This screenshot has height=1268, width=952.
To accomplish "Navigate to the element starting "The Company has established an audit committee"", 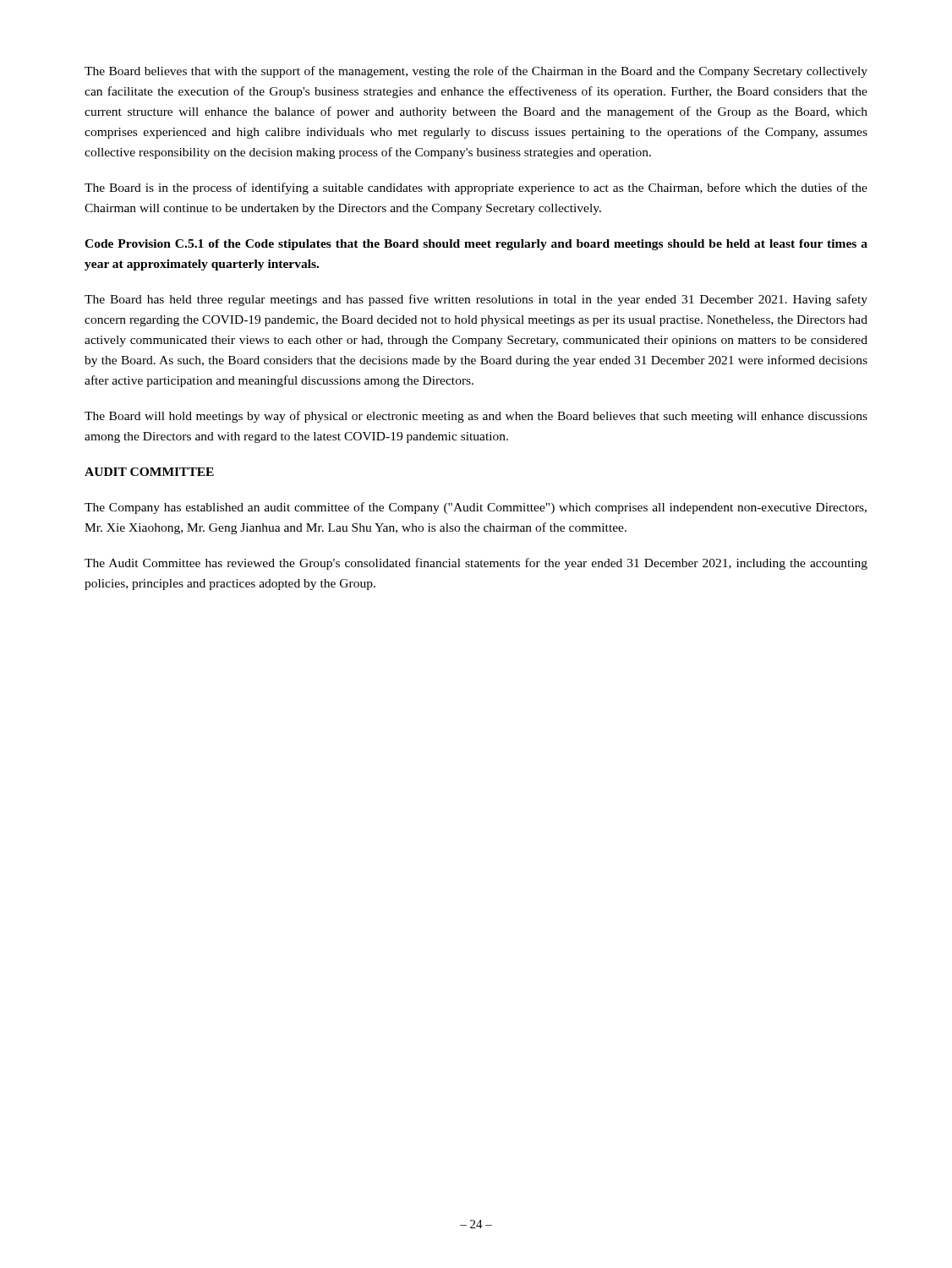I will pyautogui.click(x=476, y=518).
